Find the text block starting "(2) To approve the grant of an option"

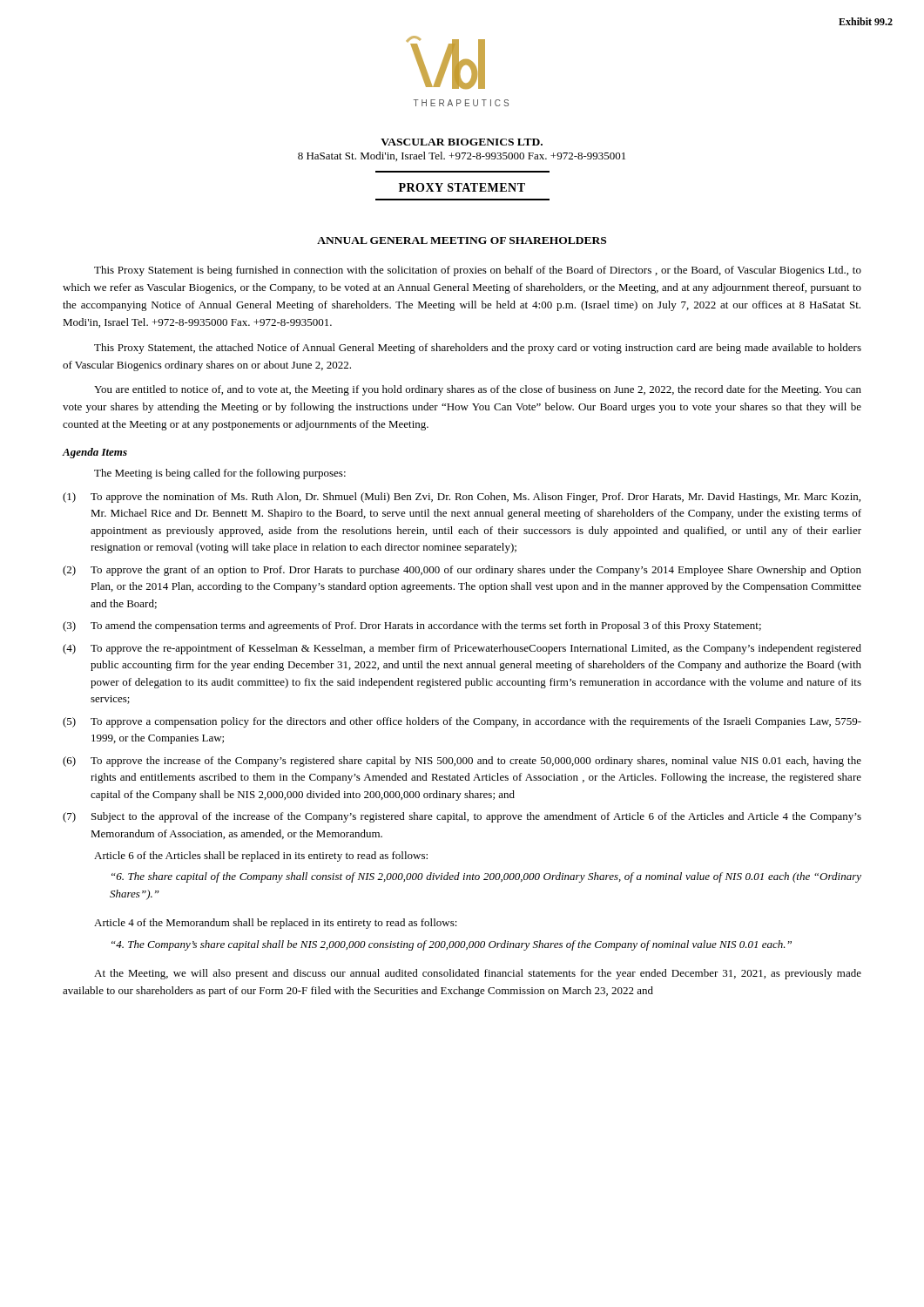click(462, 586)
